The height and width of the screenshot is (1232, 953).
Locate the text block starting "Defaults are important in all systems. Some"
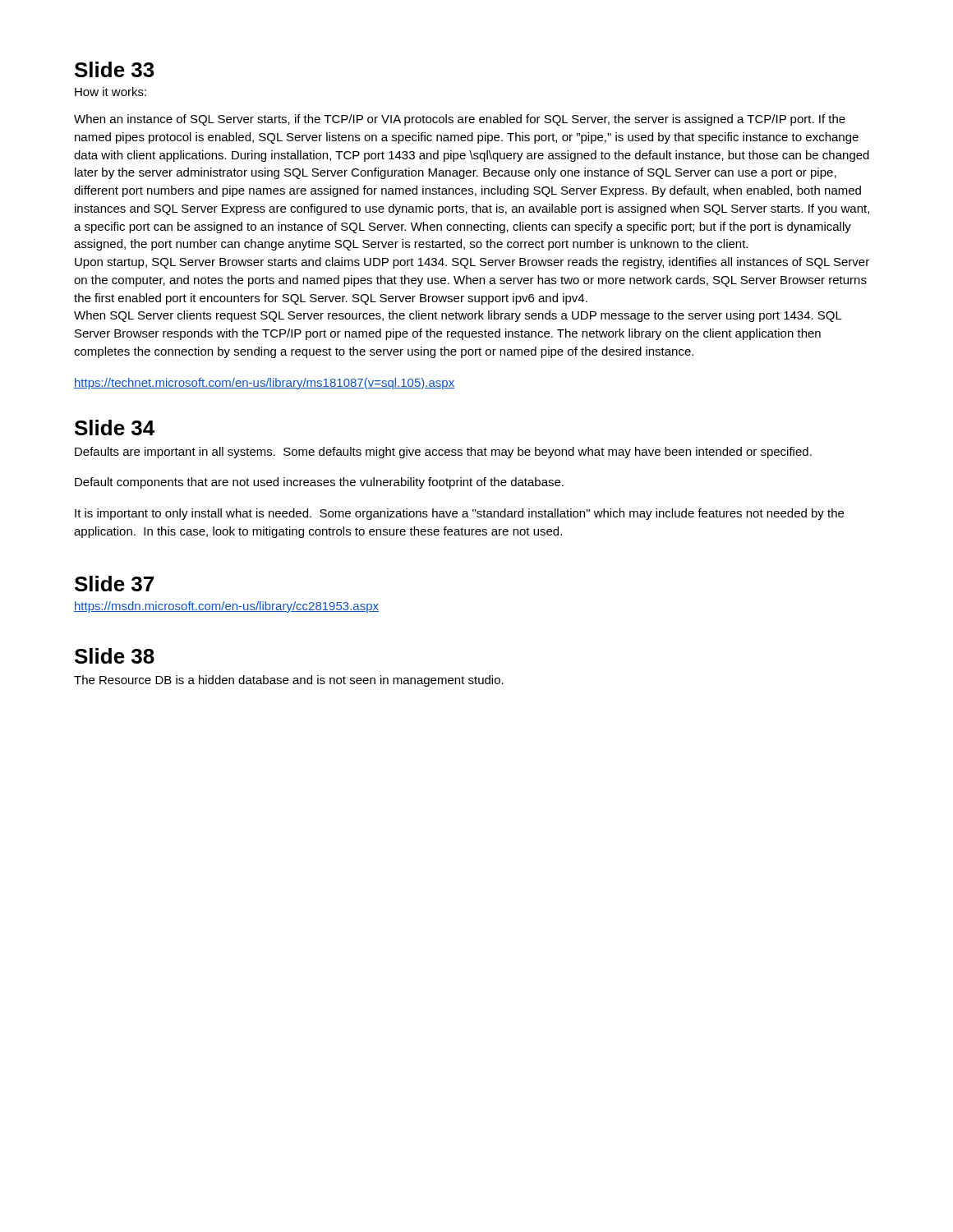(x=443, y=451)
